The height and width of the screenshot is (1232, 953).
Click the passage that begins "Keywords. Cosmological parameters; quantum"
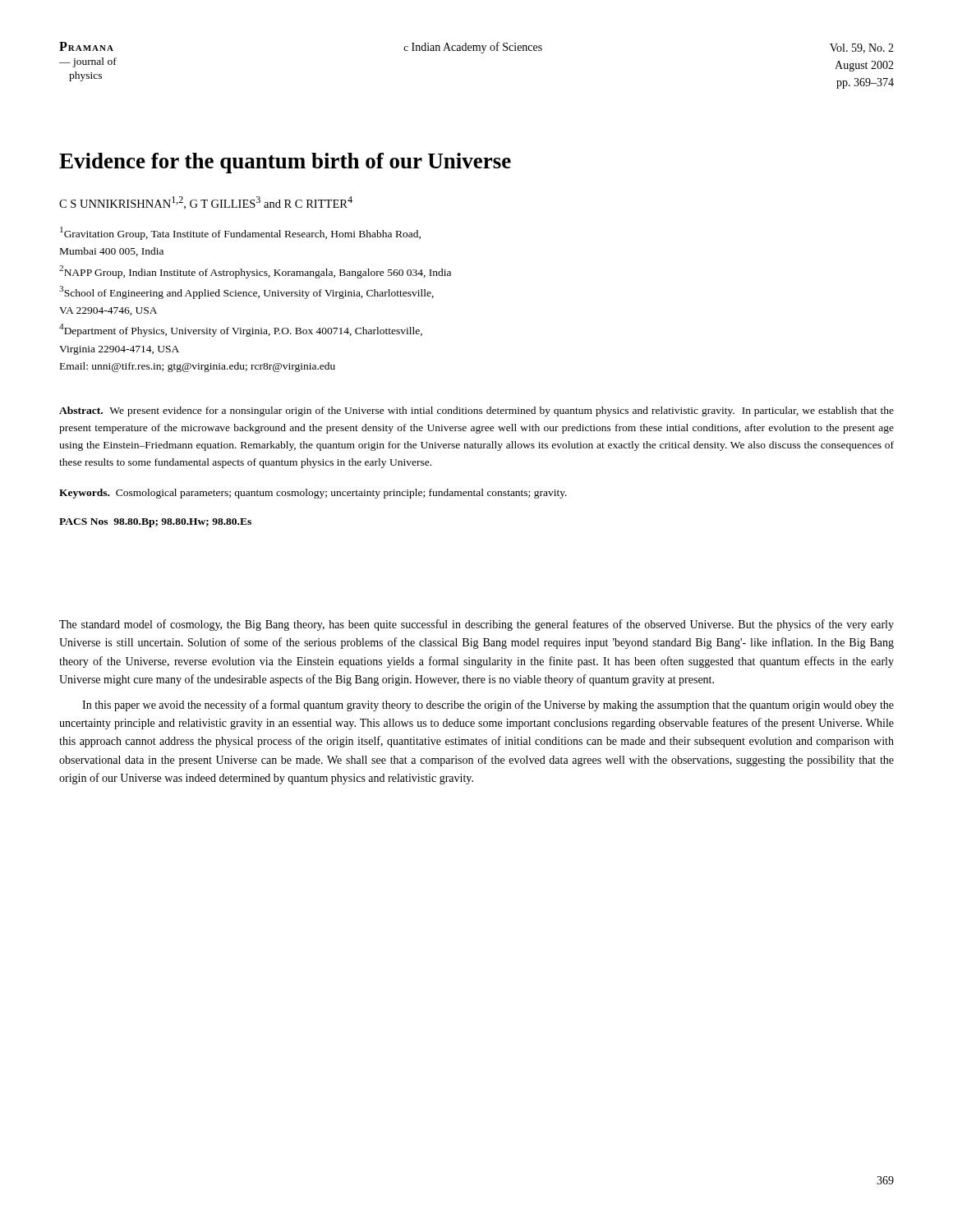pos(313,492)
